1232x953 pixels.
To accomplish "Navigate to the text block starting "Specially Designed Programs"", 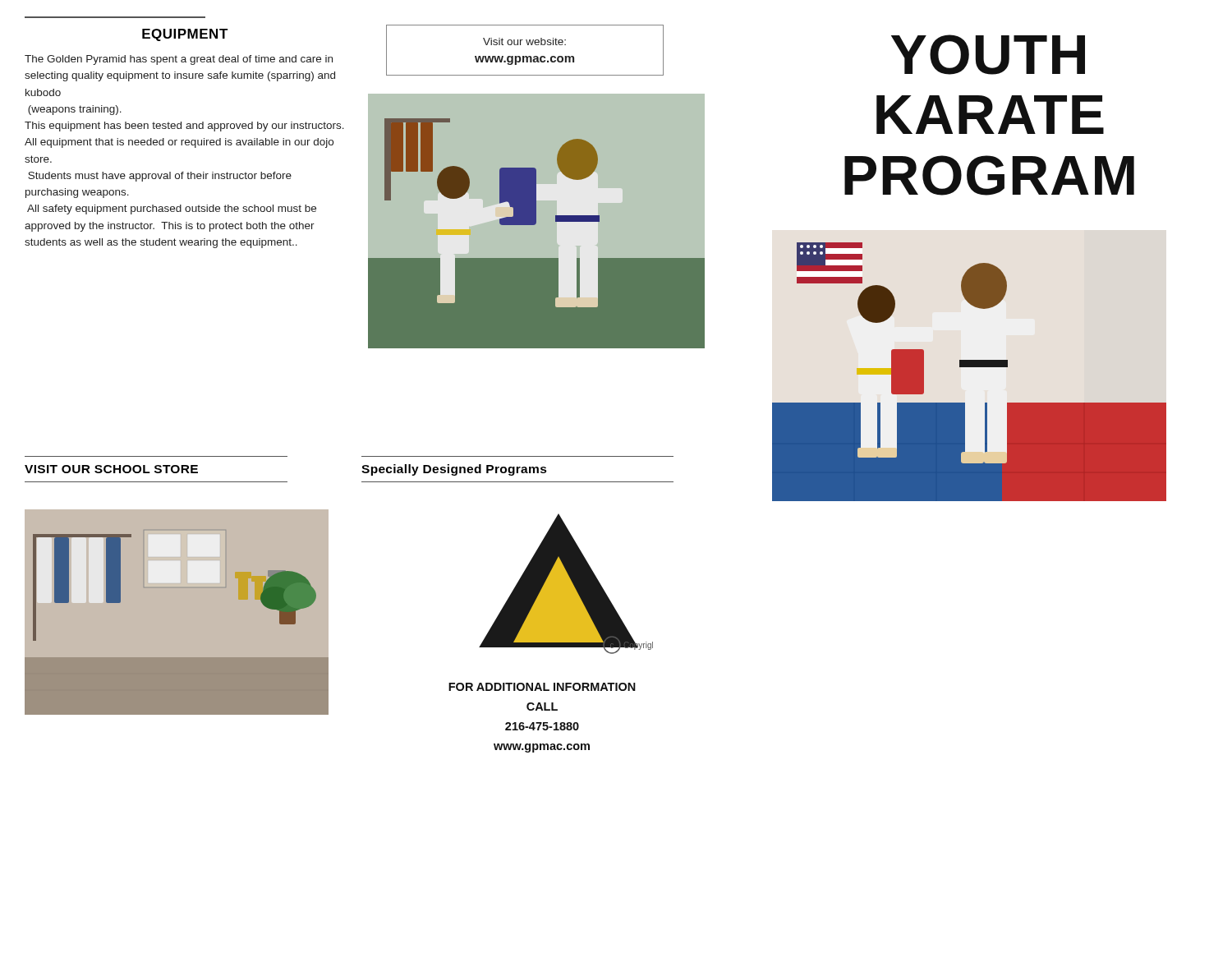I will click(454, 469).
